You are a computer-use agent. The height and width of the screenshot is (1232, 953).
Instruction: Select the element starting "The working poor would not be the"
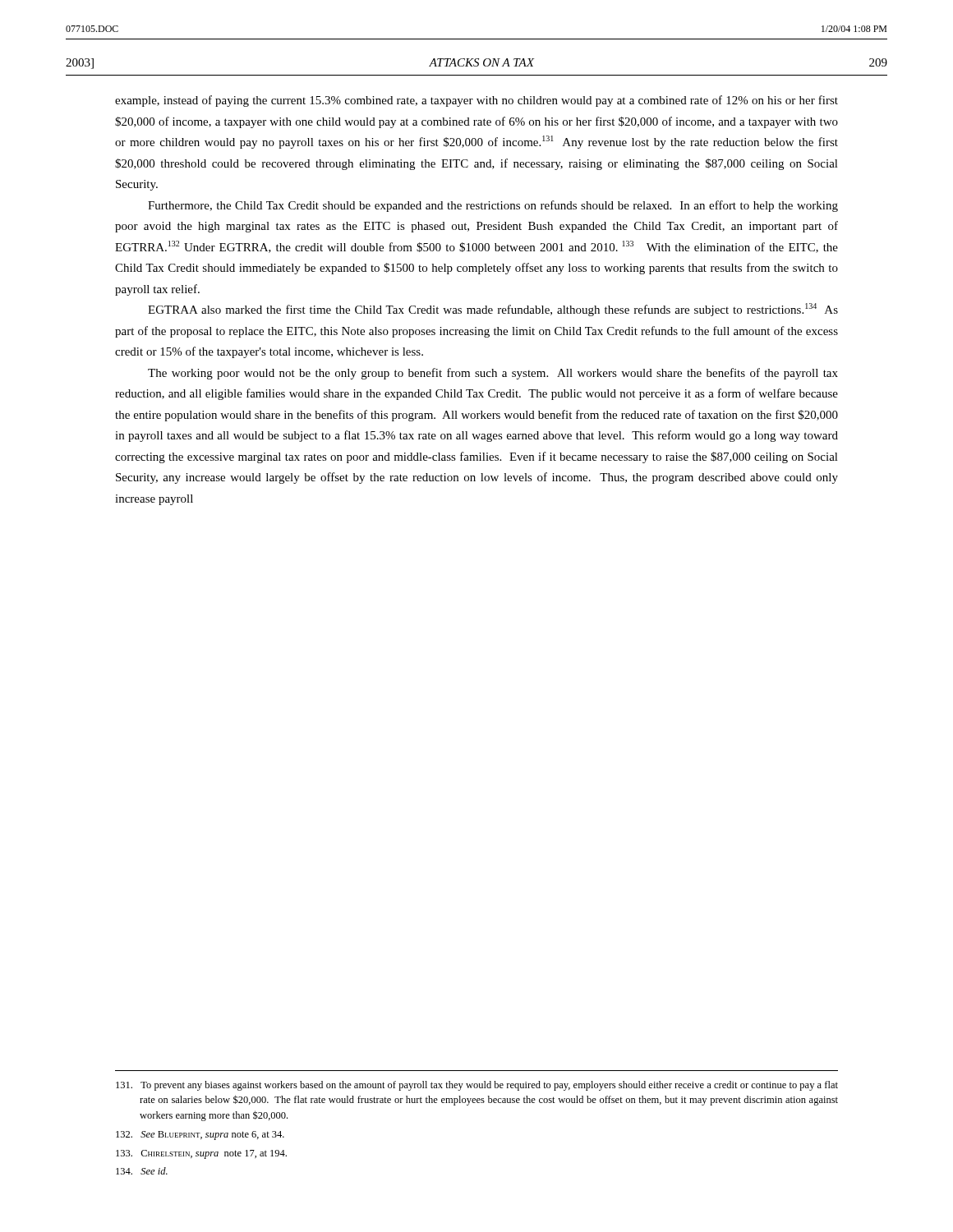point(476,436)
